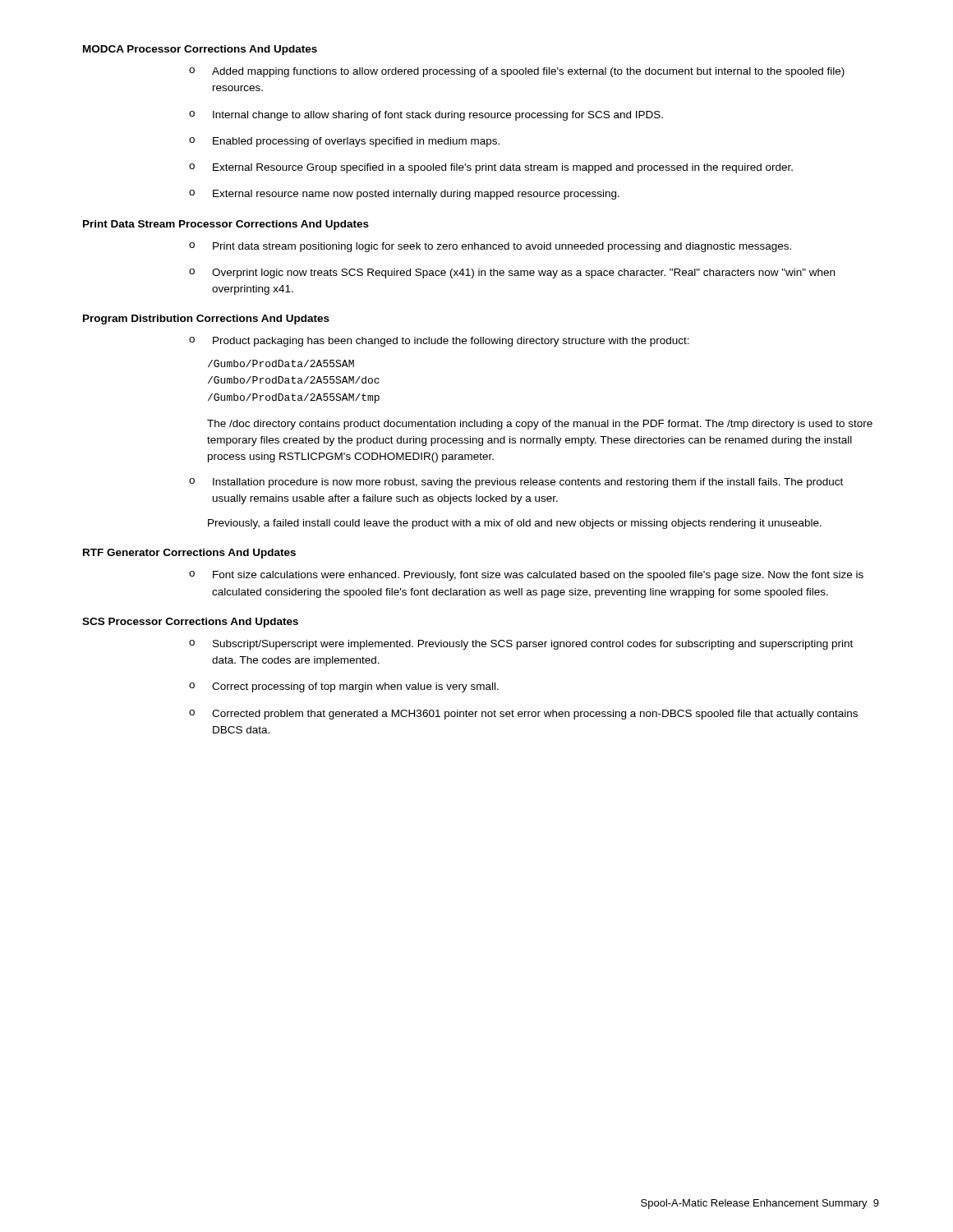
Task: Navigate to the region starting "Program Distribution Corrections And Updates"
Action: 206,318
